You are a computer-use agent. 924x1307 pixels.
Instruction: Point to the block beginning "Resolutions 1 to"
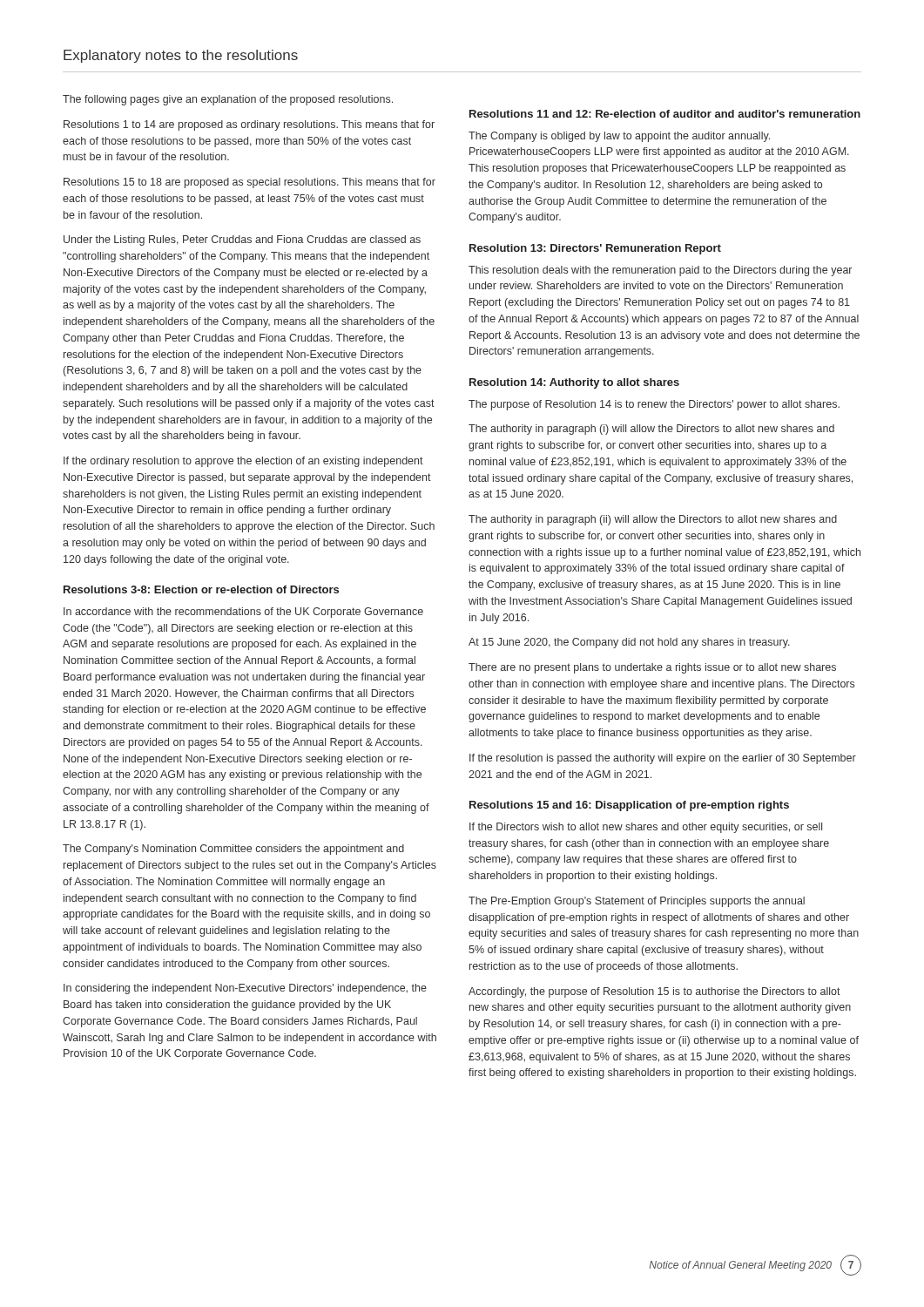click(x=250, y=141)
